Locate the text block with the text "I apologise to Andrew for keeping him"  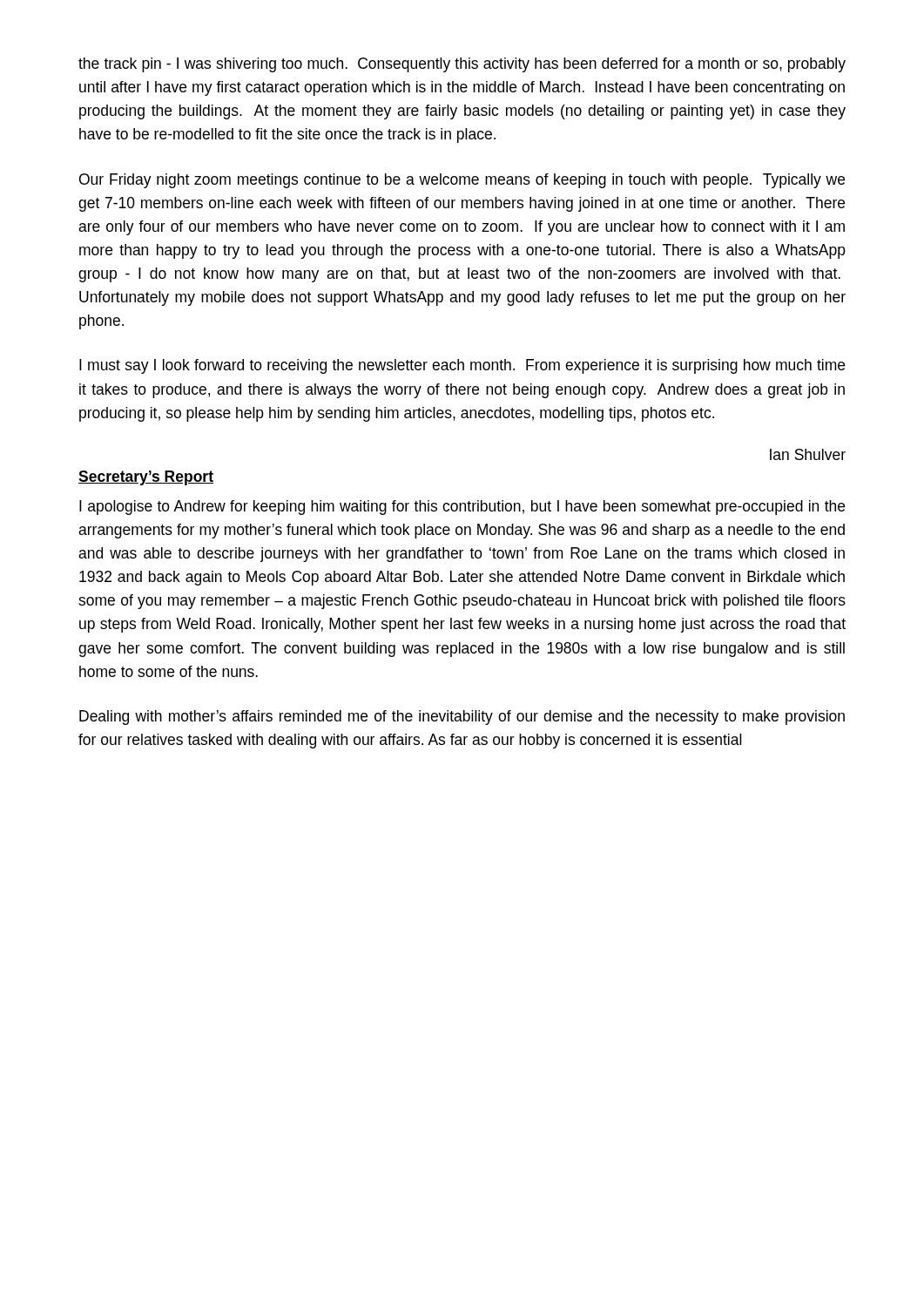click(462, 589)
